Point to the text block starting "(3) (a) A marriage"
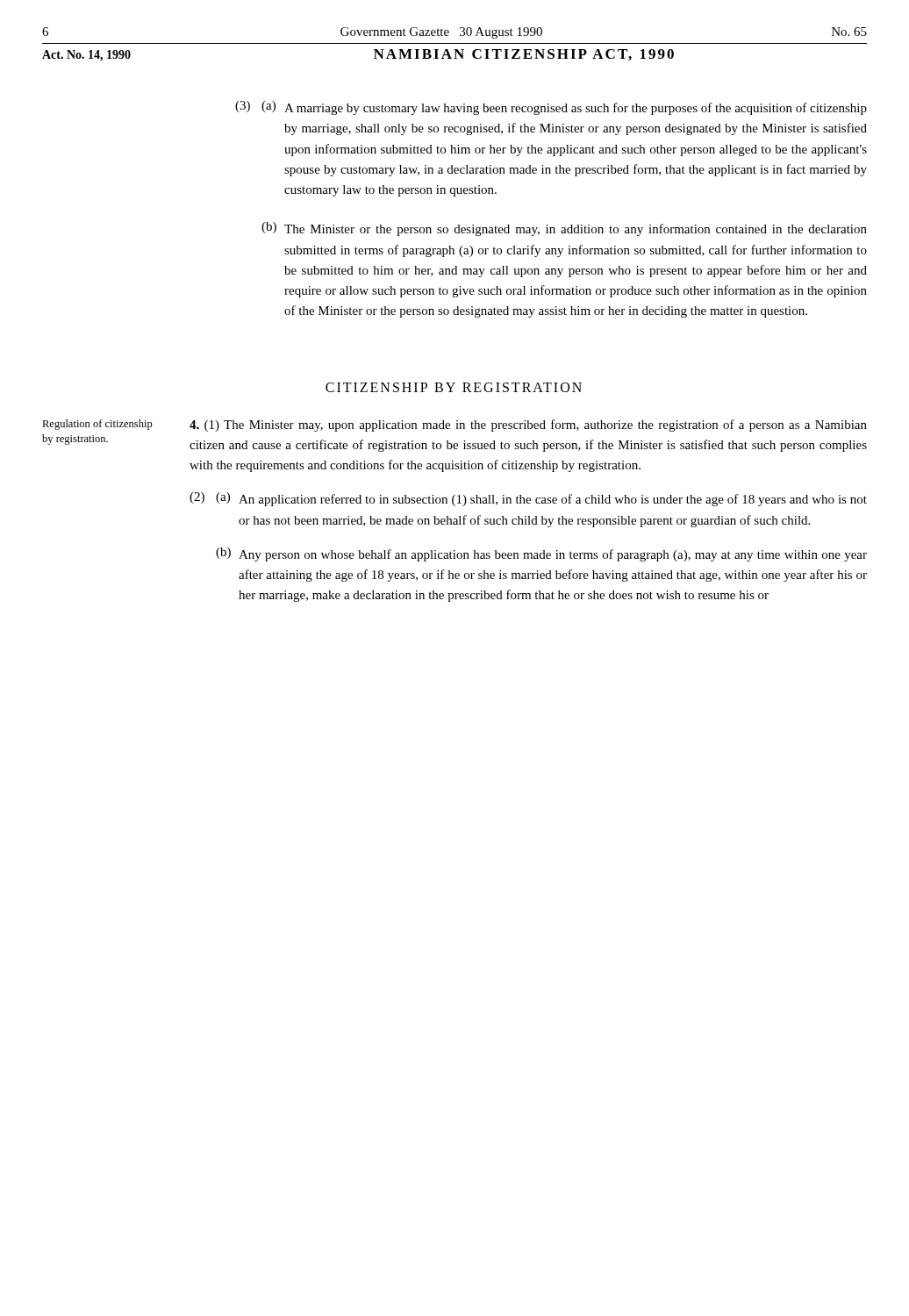The image size is (909, 1316). tap(454, 157)
